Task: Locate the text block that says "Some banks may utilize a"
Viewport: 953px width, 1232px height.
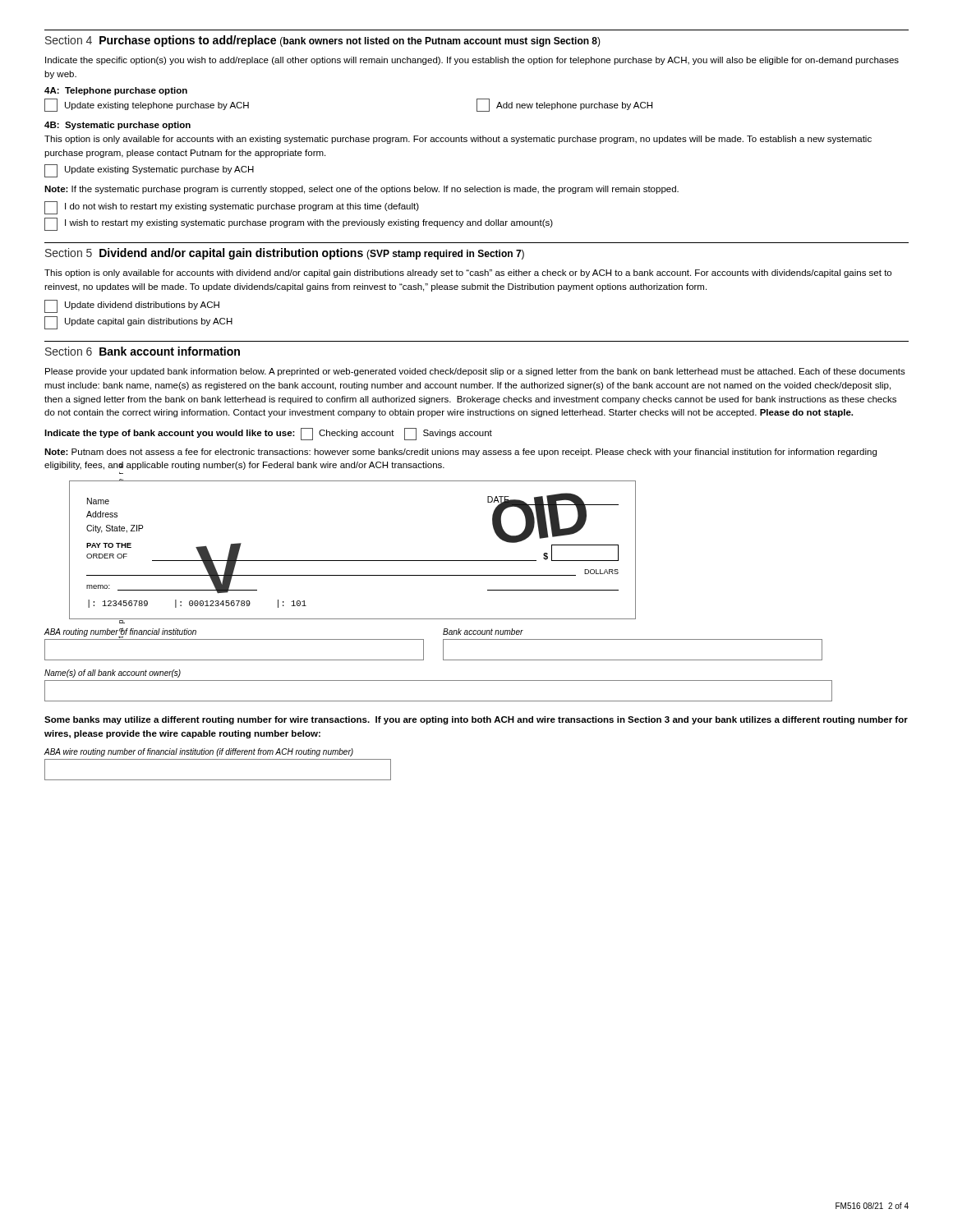Action: pos(476,727)
